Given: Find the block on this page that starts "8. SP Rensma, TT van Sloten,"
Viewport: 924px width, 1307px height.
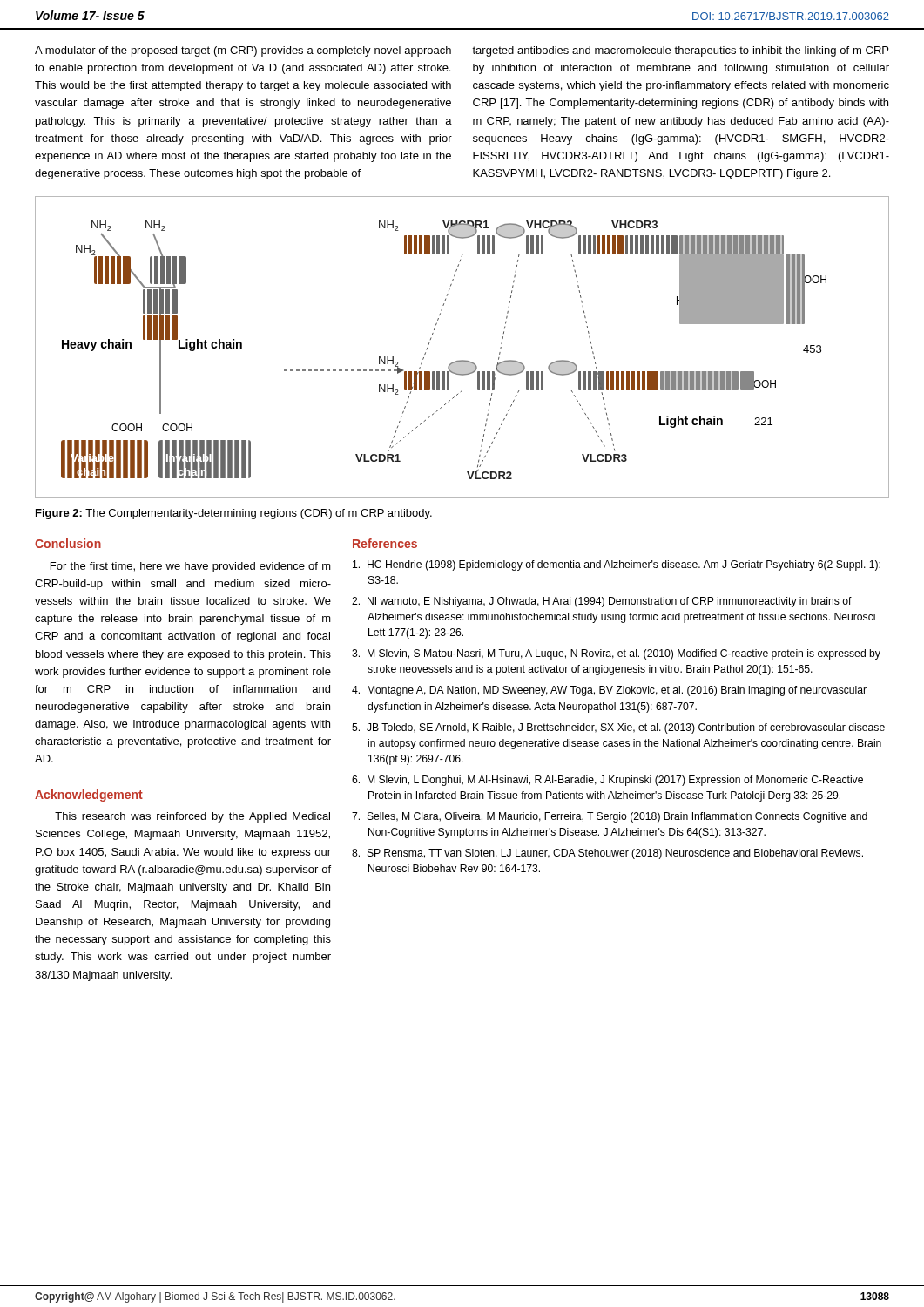Looking at the screenshot, I should [x=608, y=861].
